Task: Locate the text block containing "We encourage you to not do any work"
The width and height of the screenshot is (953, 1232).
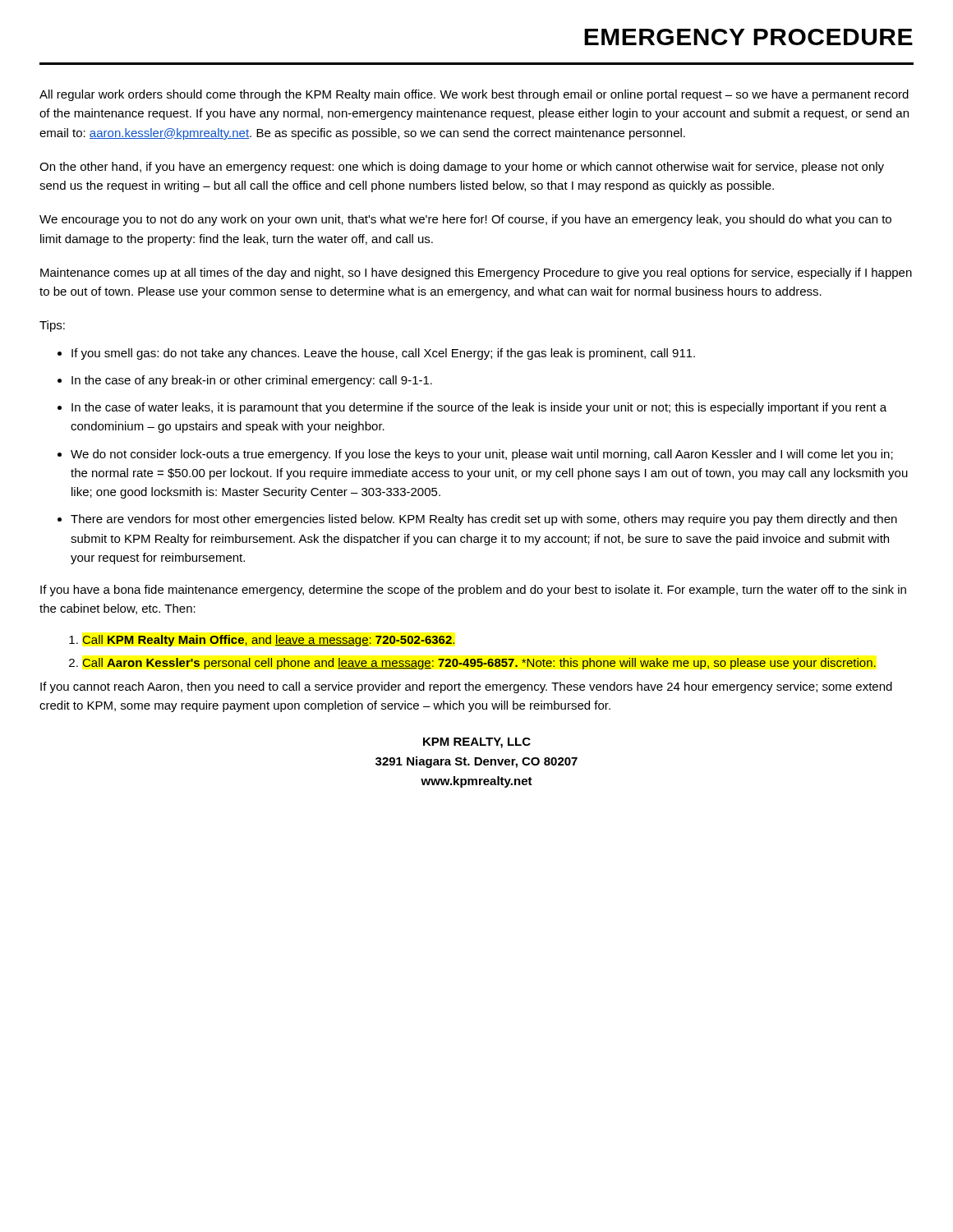Action: click(x=466, y=229)
